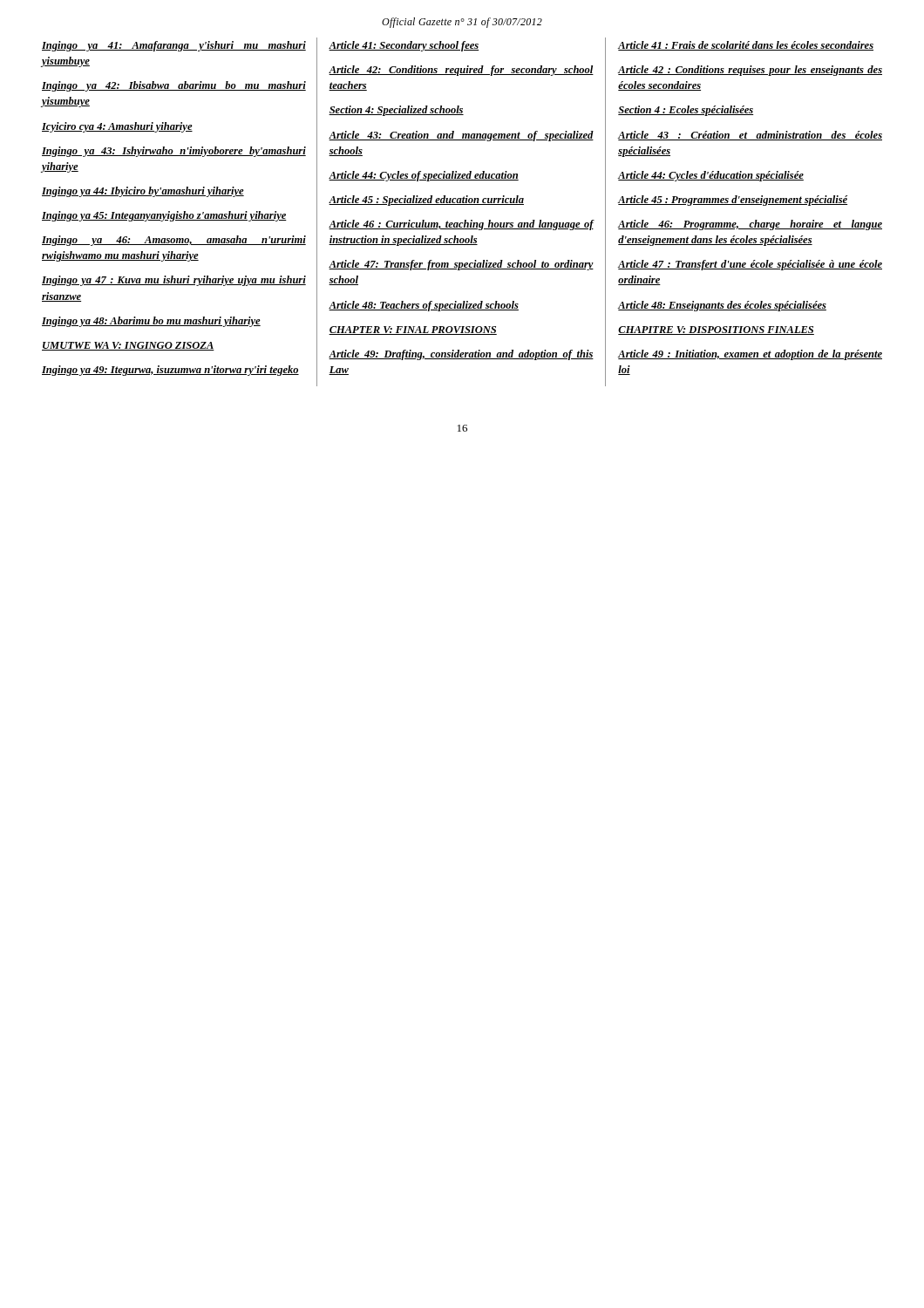Image resolution: width=924 pixels, height=1308 pixels.
Task: Find the block on this page that starts "Ingingo ya 41: Amafaranga y'ishuri"
Action: pyautogui.click(x=174, y=53)
